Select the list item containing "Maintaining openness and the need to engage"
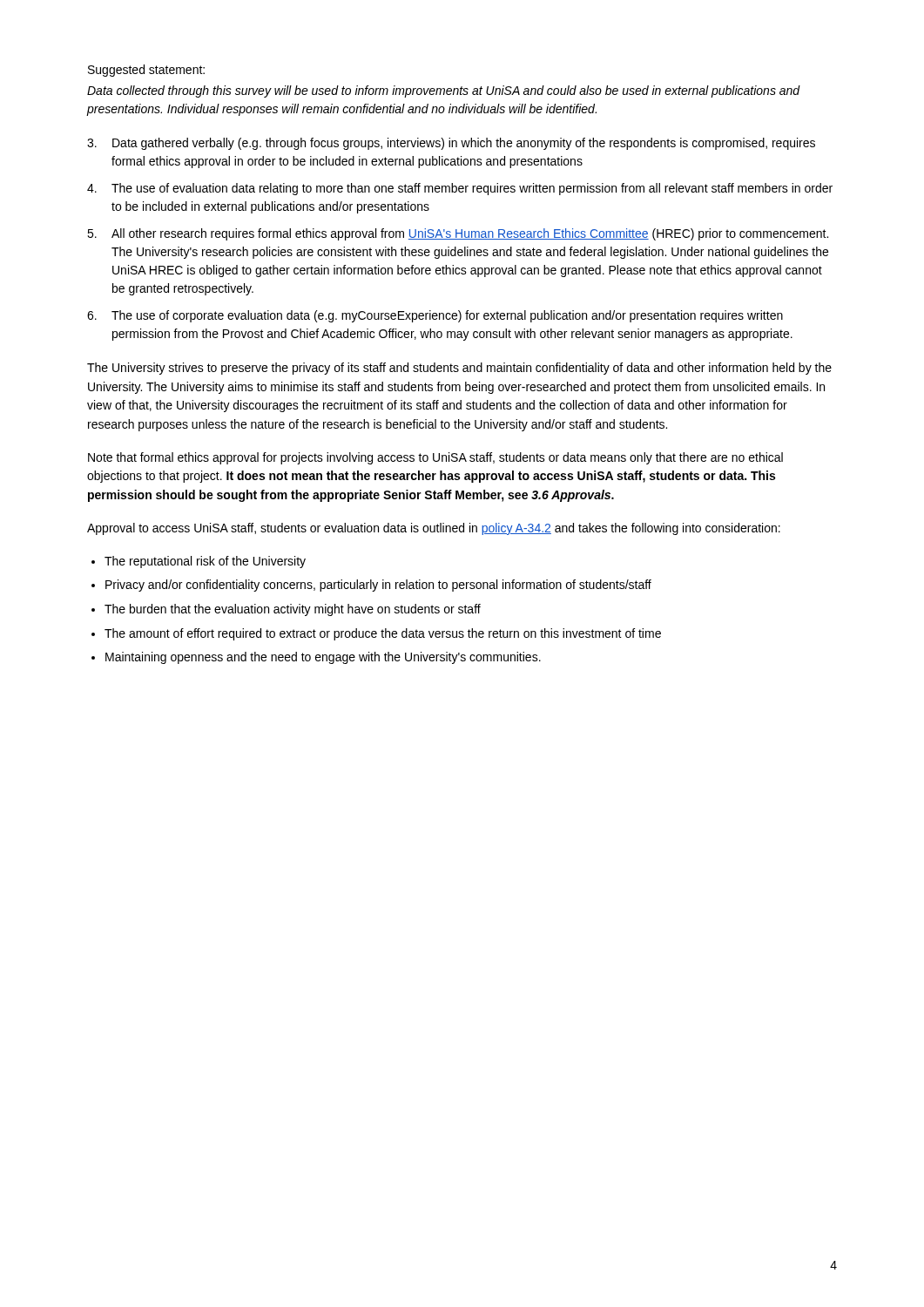 [x=471, y=658]
